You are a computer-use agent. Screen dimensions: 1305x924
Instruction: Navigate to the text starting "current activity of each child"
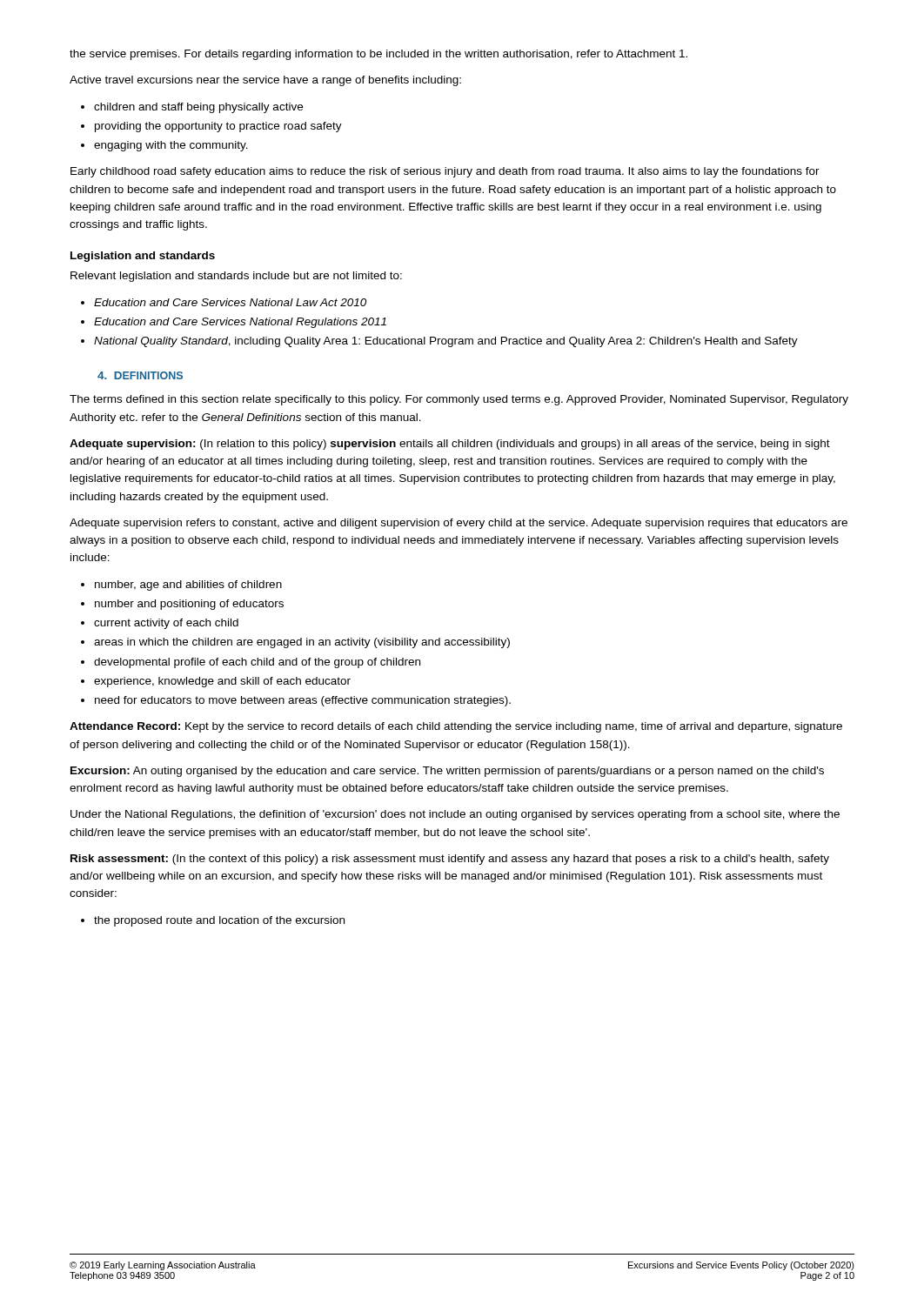click(x=166, y=622)
